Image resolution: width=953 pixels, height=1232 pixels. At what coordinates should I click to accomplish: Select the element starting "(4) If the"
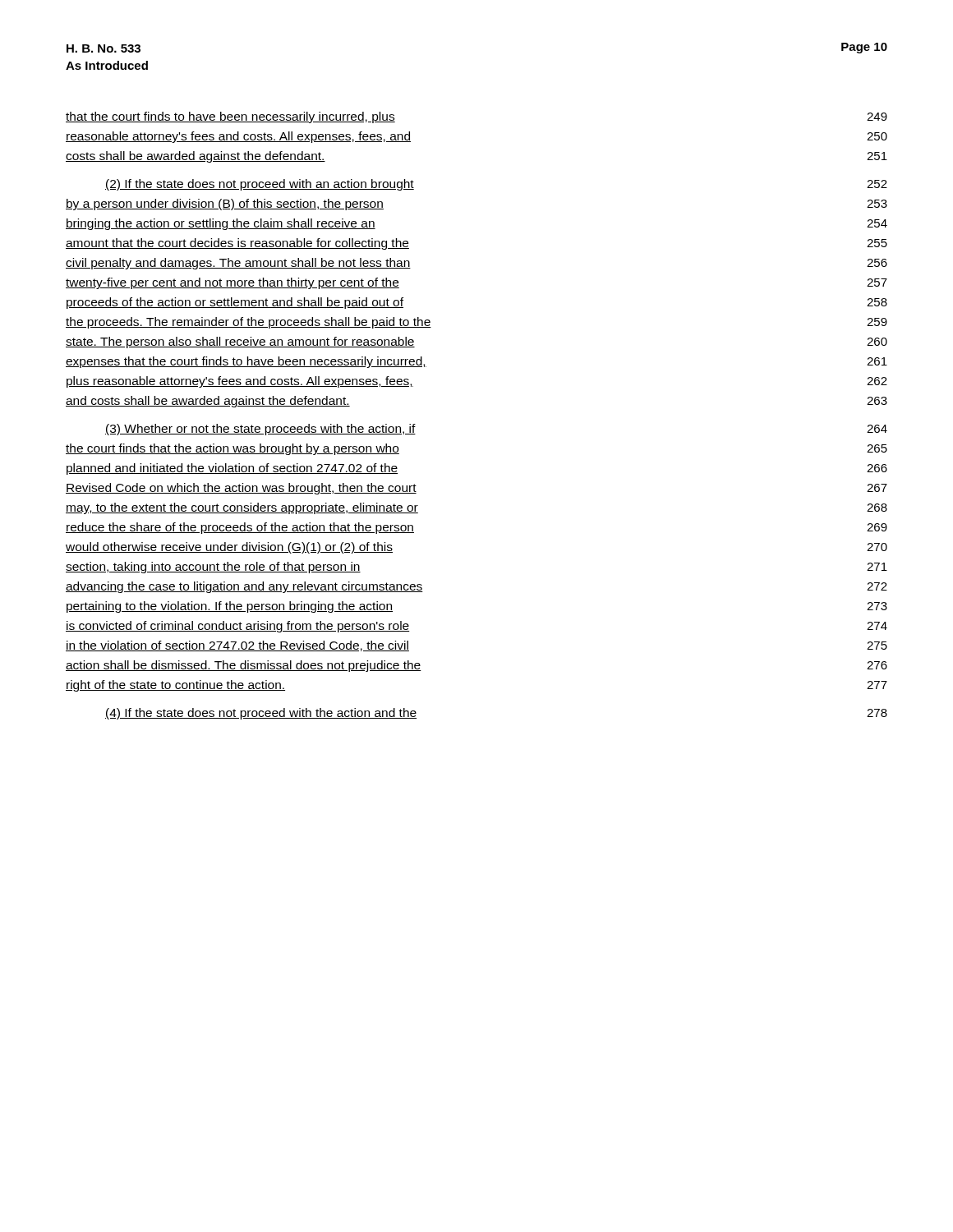(328, 713)
